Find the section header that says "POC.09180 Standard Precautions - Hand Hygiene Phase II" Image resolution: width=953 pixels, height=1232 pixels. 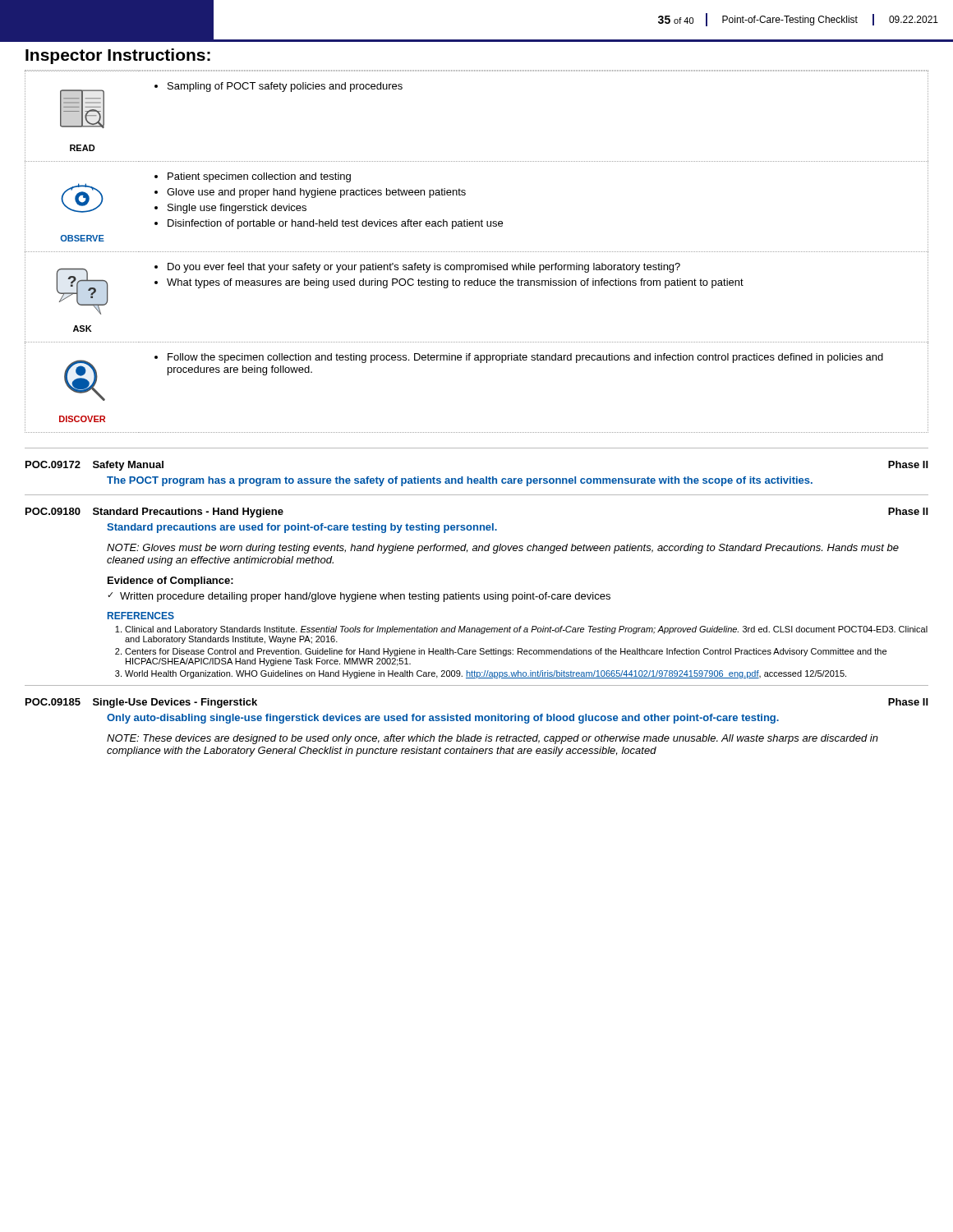56,512
